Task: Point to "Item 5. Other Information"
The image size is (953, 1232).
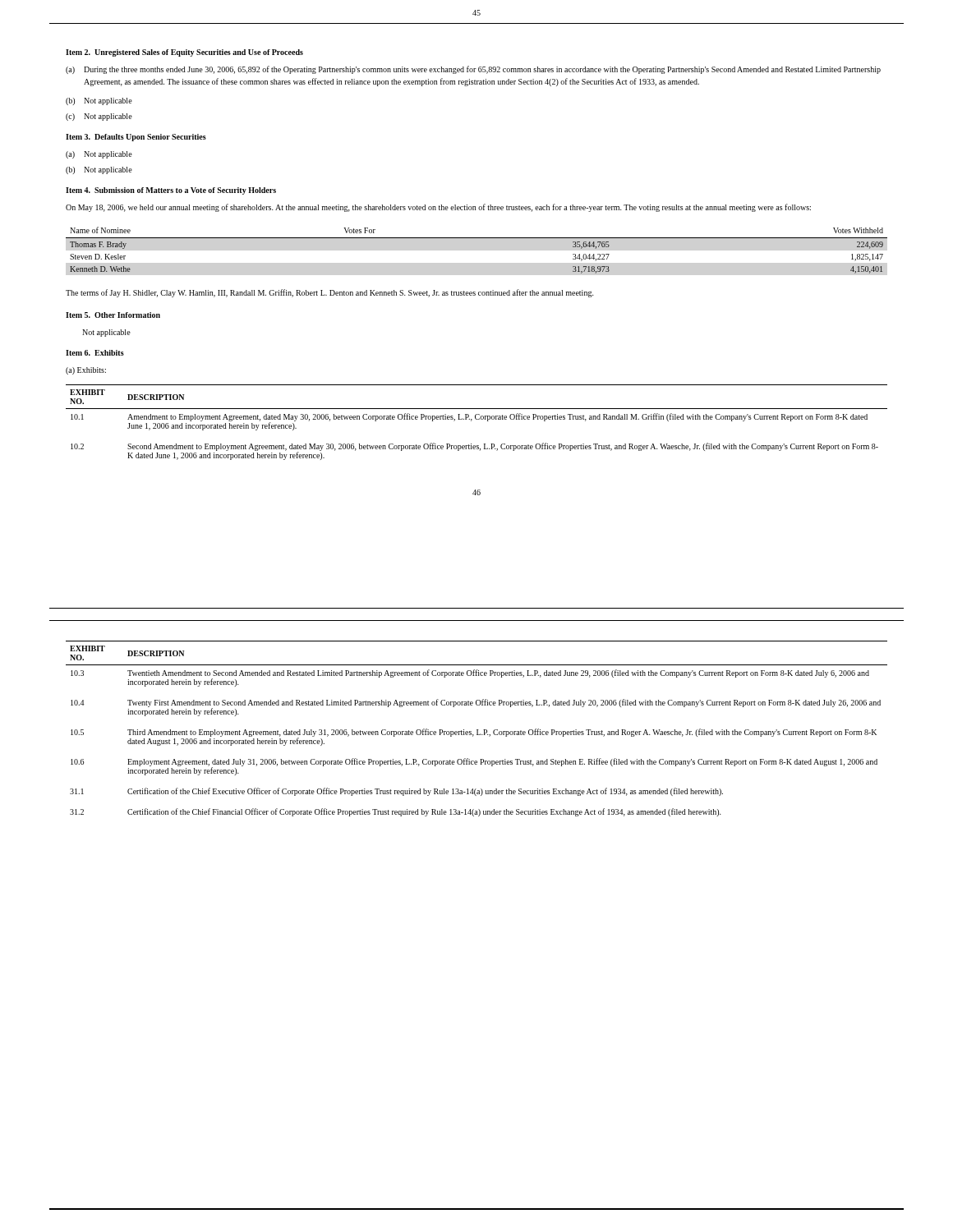Action: pos(113,315)
